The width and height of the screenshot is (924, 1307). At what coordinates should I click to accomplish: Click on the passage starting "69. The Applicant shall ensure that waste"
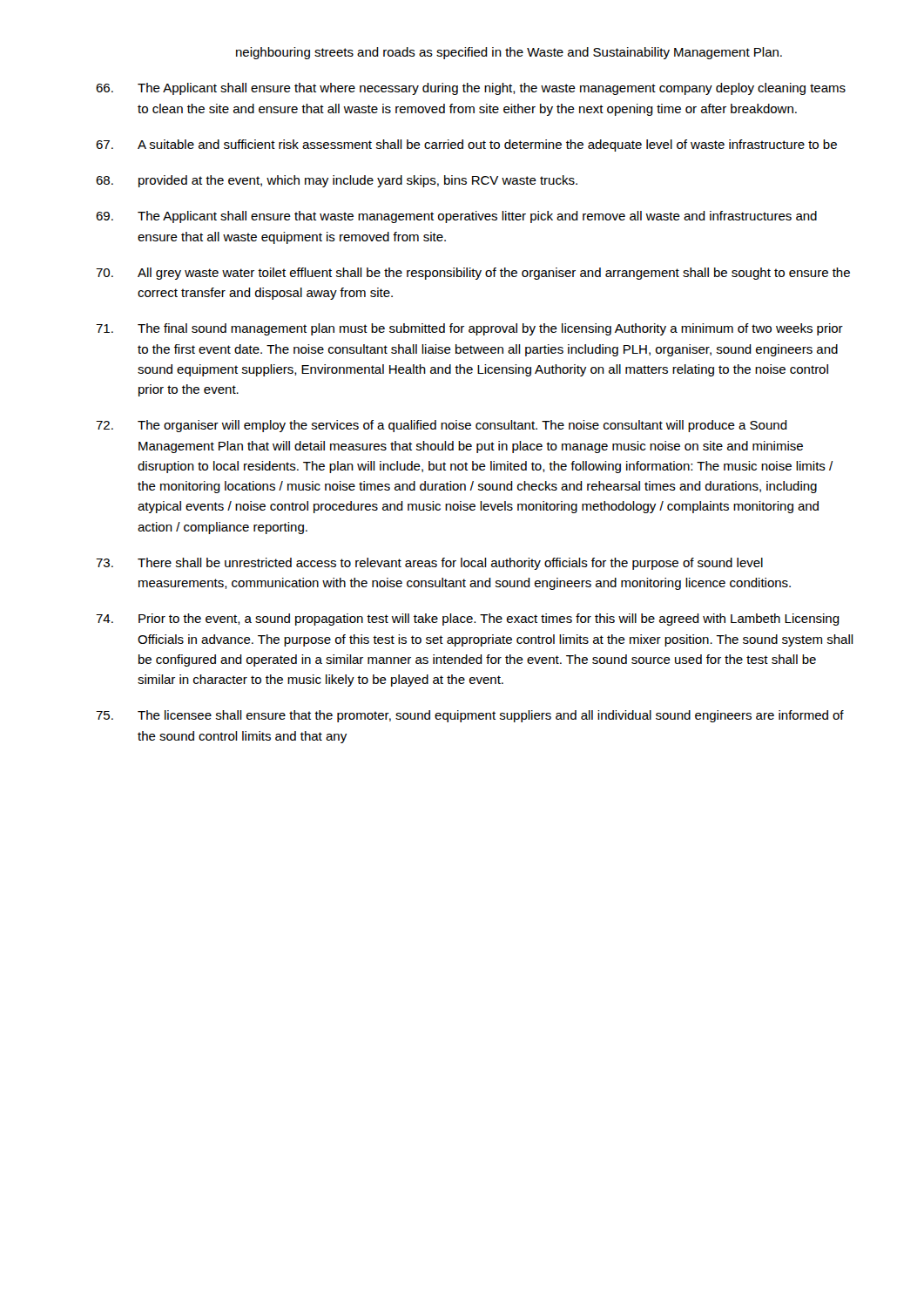tap(475, 226)
